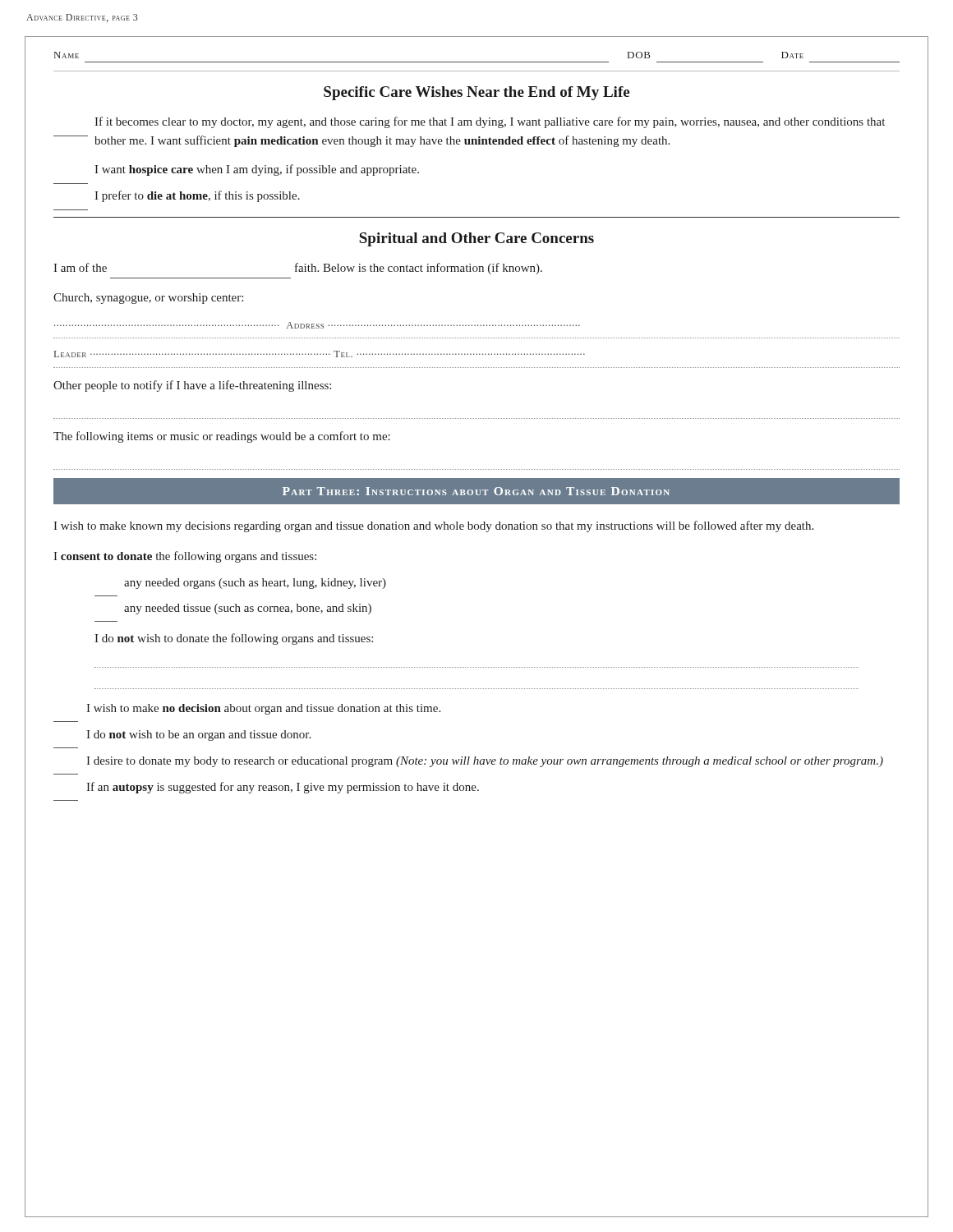The height and width of the screenshot is (1232, 953).
Task: Point to "Spiritual and Other Care Concerns"
Action: (x=476, y=238)
